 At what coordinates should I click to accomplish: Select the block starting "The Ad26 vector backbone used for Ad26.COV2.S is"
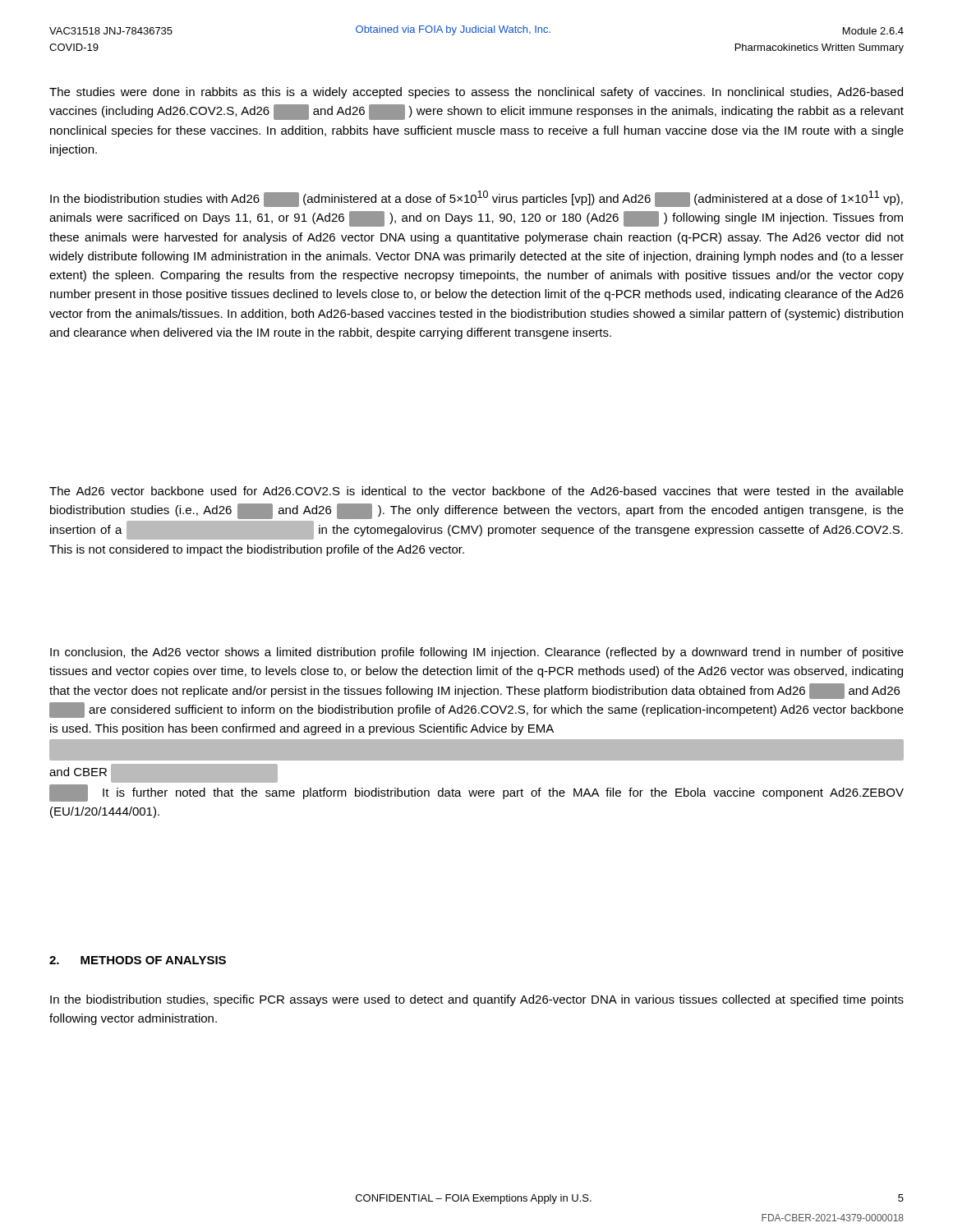tap(476, 520)
